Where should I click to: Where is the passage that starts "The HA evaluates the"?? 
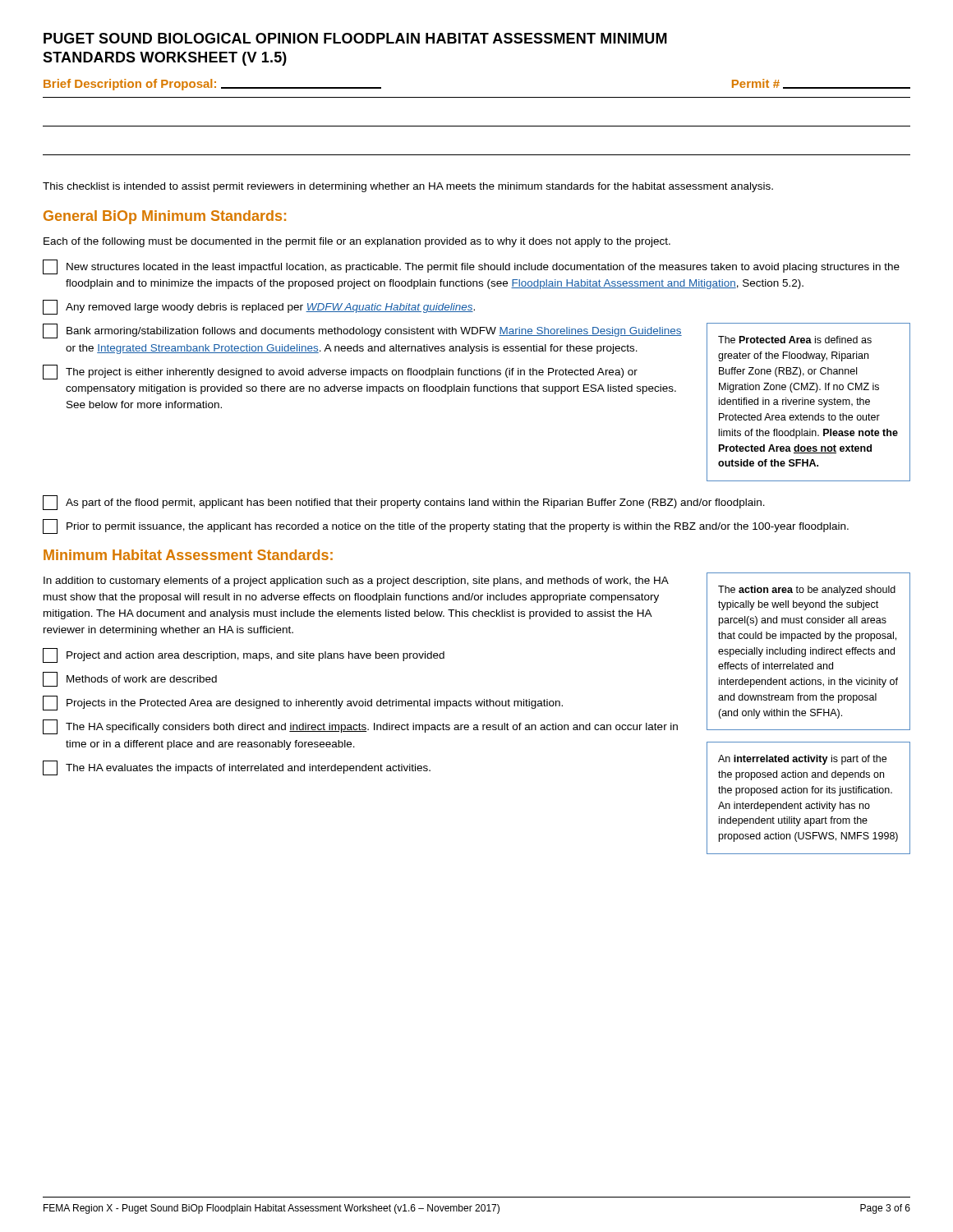point(367,768)
